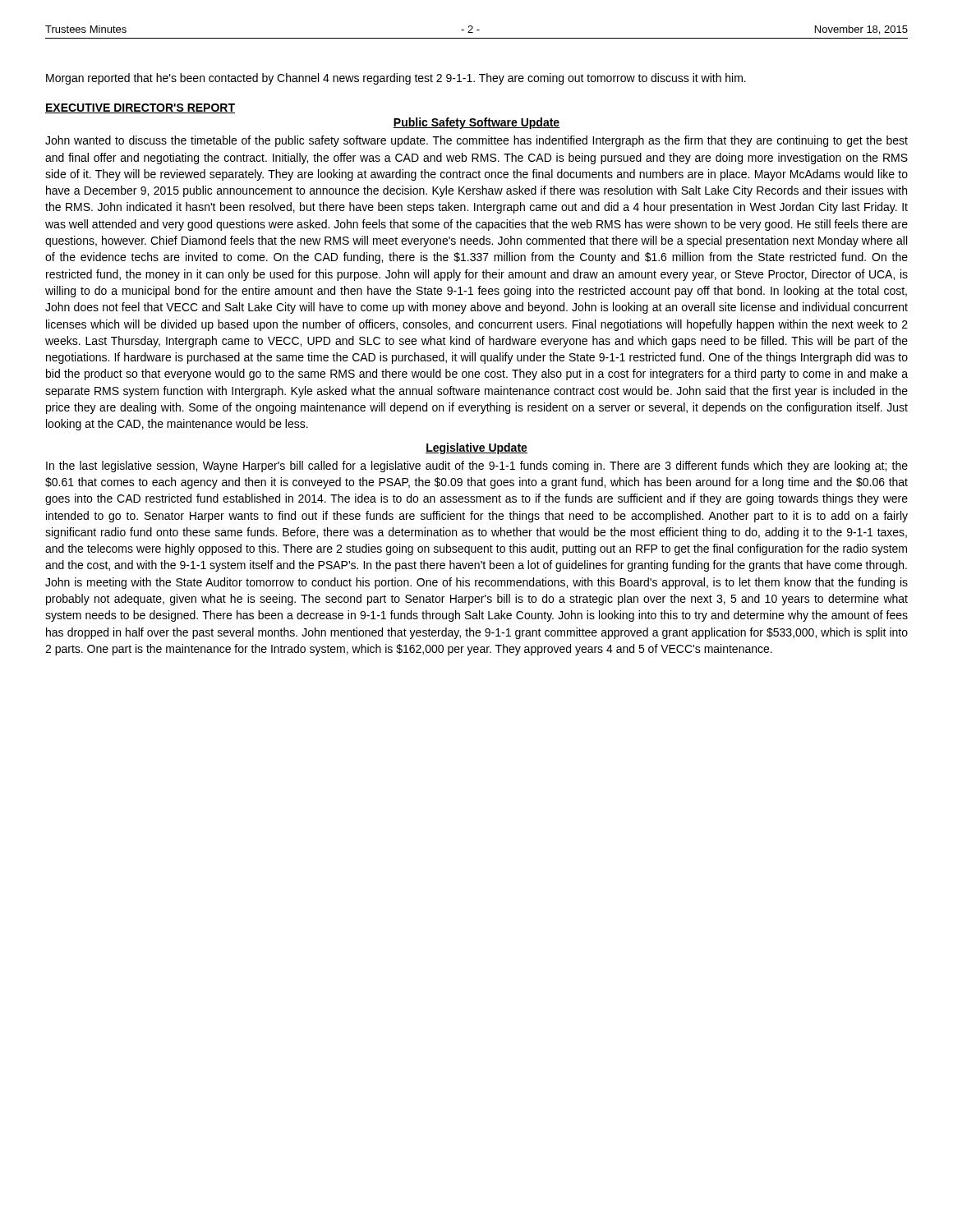Find the section header that says "Public Safety Software Update"
This screenshot has height=1232, width=953.
coord(476,123)
